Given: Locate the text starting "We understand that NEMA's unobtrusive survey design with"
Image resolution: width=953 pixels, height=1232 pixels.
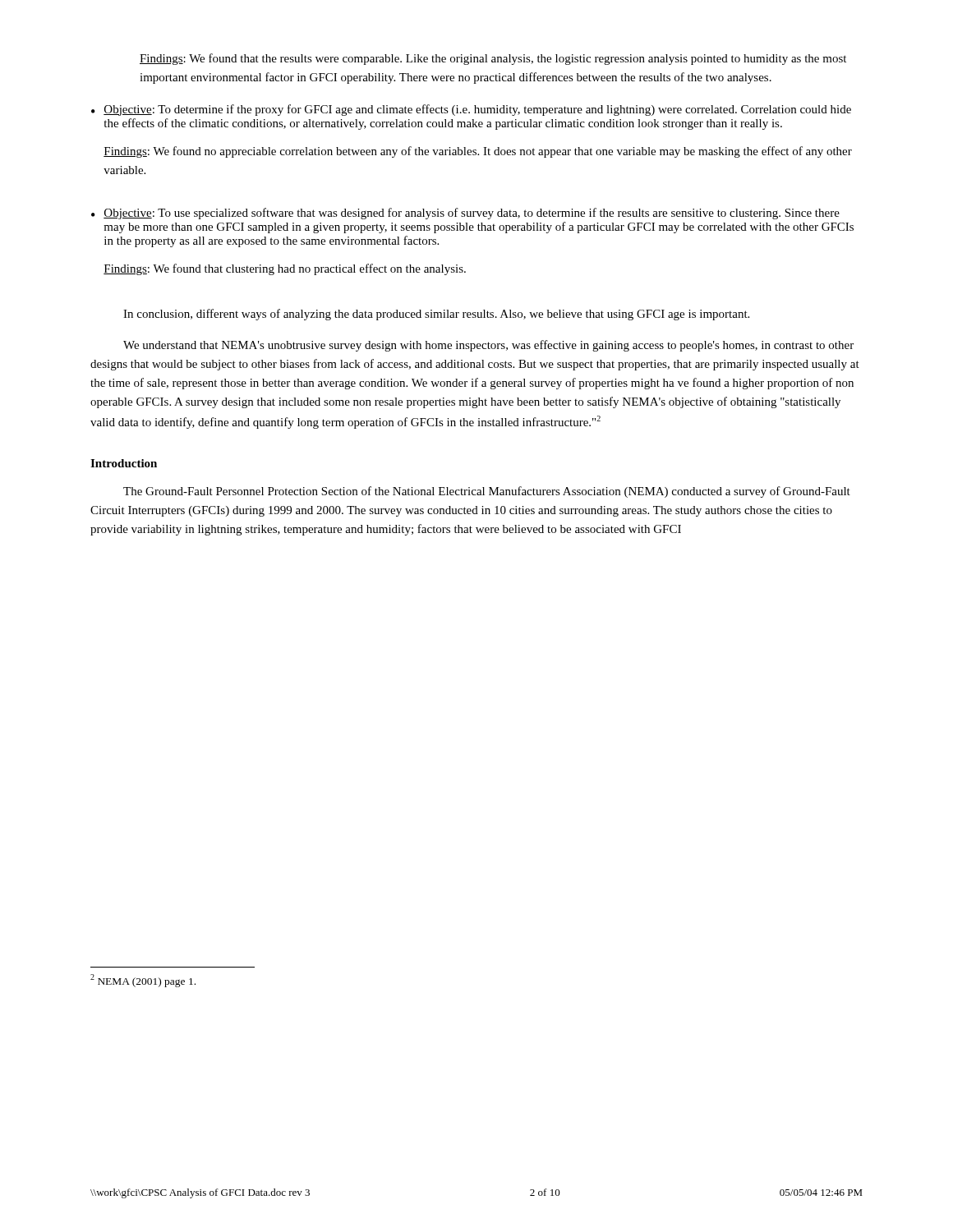Looking at the screenshot, I should [x=475, y=383].
